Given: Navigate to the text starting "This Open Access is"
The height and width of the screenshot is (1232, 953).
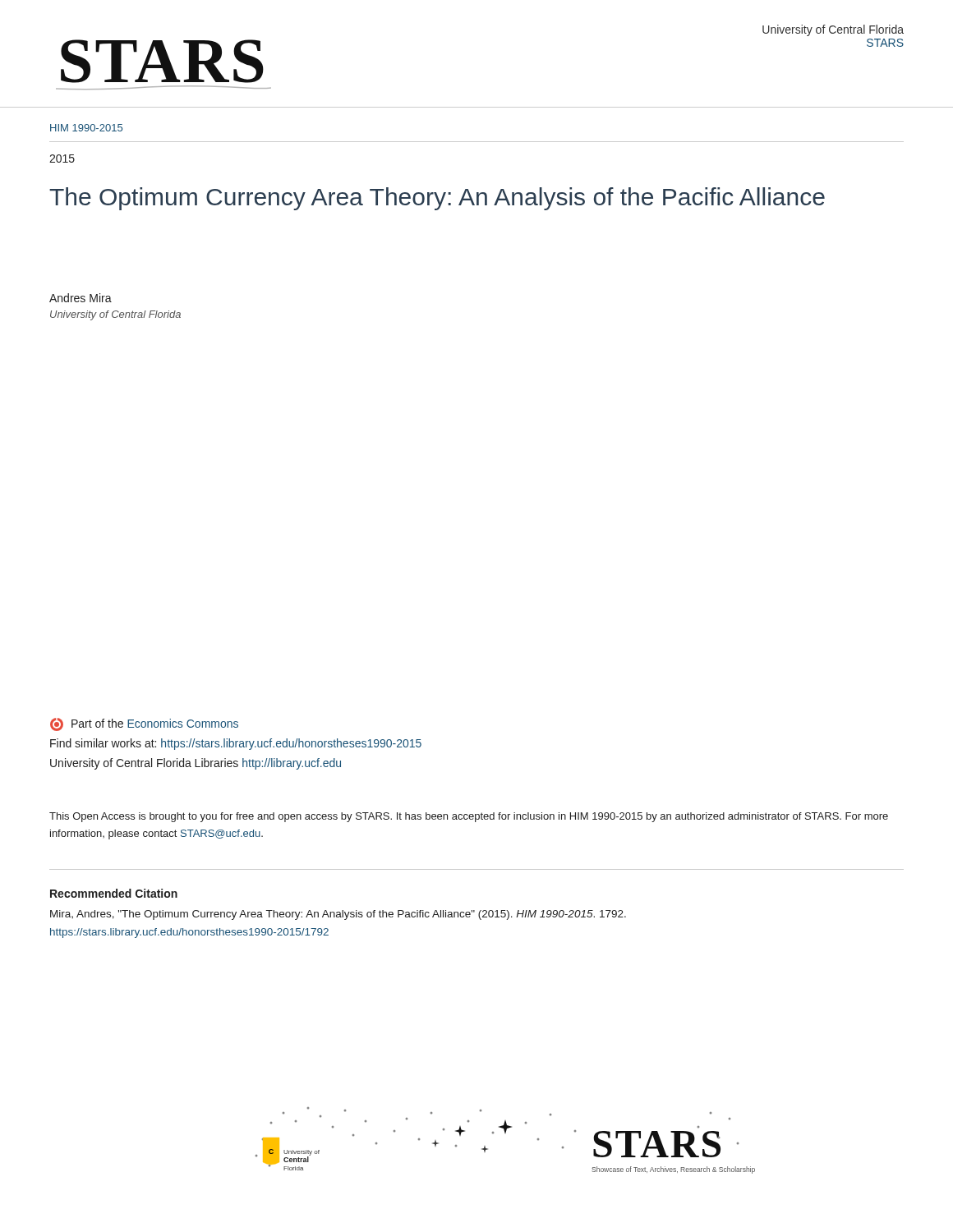Looking at the screenshot, I should tap(469, 825).
